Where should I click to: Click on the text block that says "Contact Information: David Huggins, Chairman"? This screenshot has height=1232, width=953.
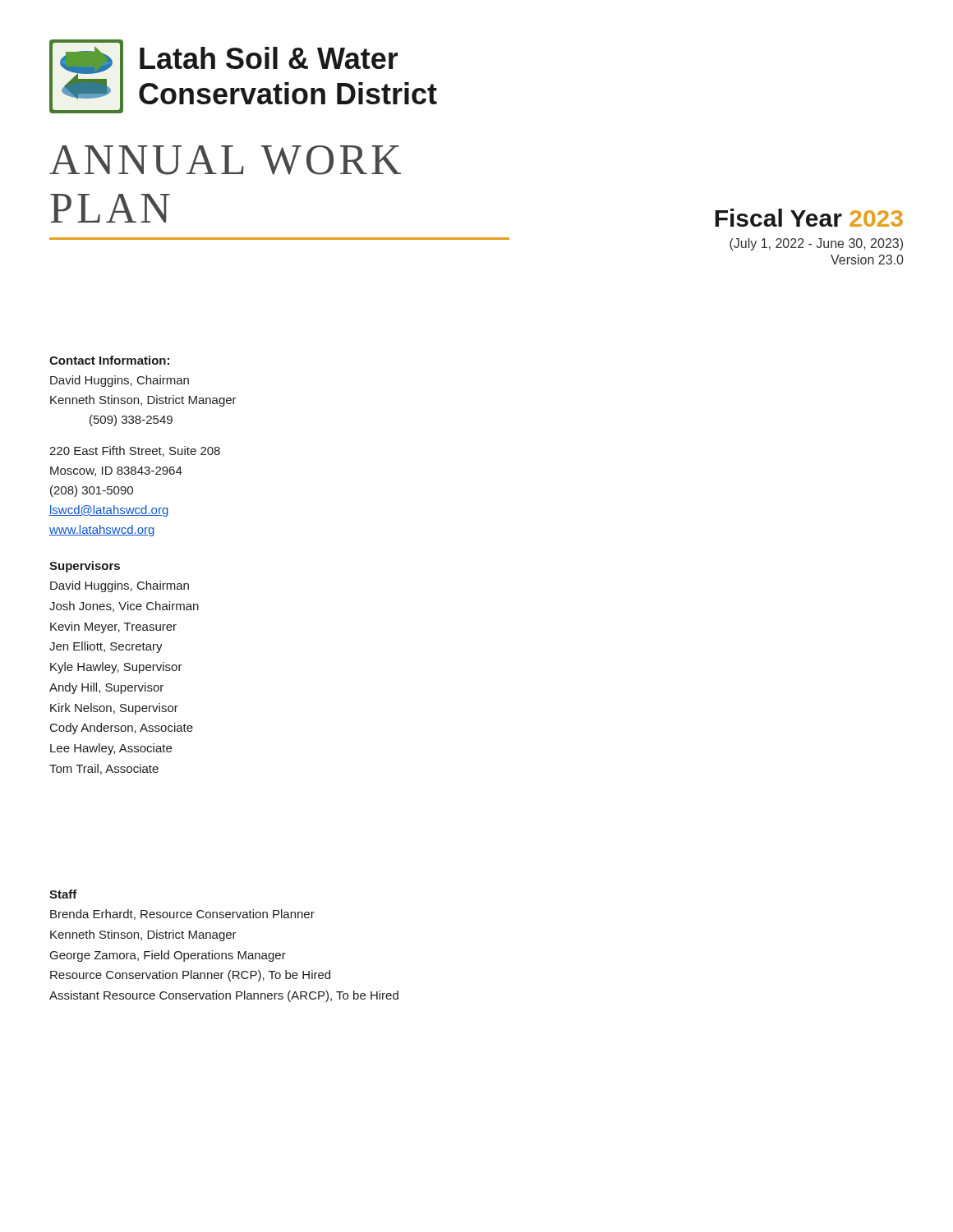pyautogui.click(x=143, y=446)
